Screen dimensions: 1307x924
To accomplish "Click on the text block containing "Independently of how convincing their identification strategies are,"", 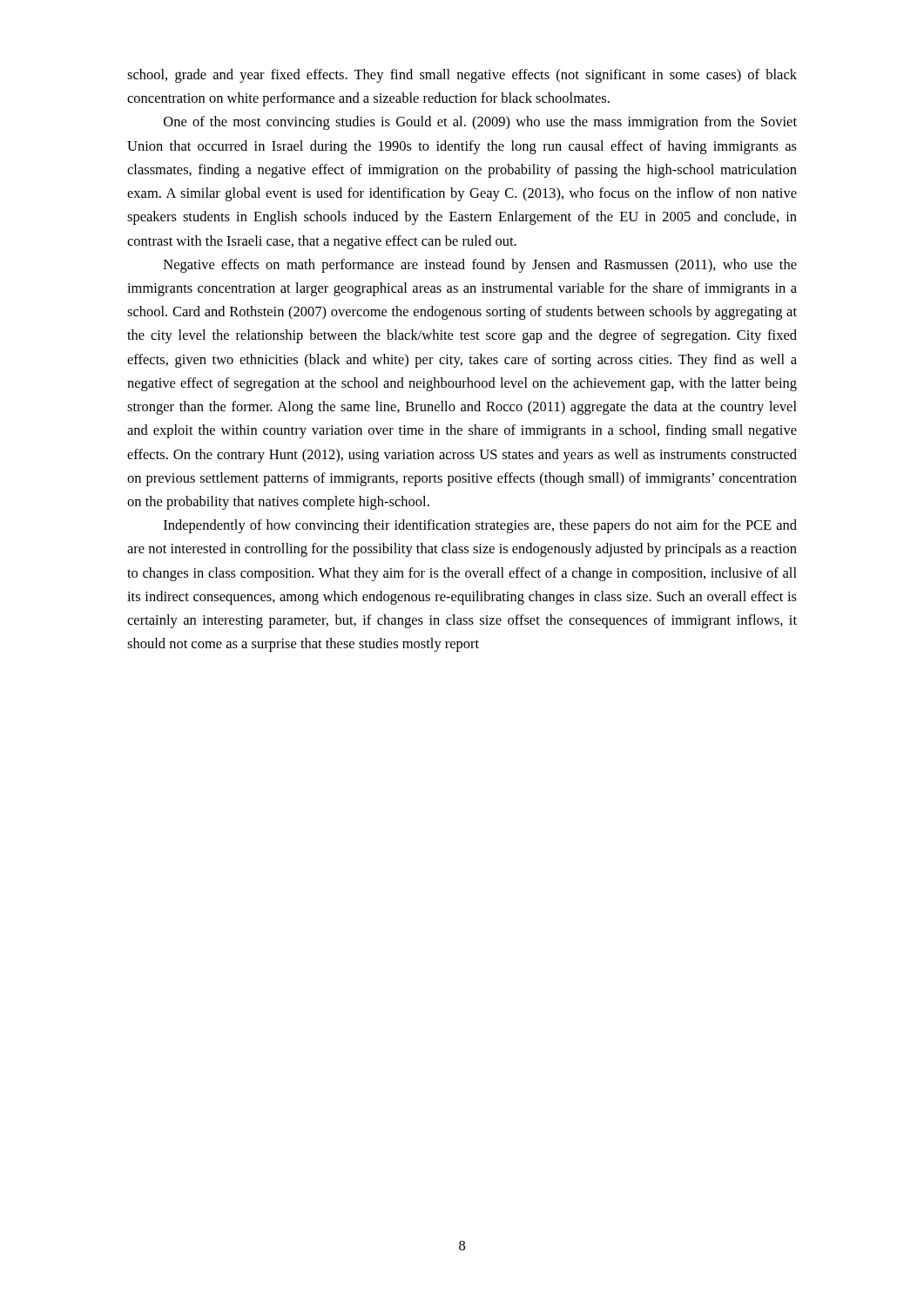I will click(462, 584).
